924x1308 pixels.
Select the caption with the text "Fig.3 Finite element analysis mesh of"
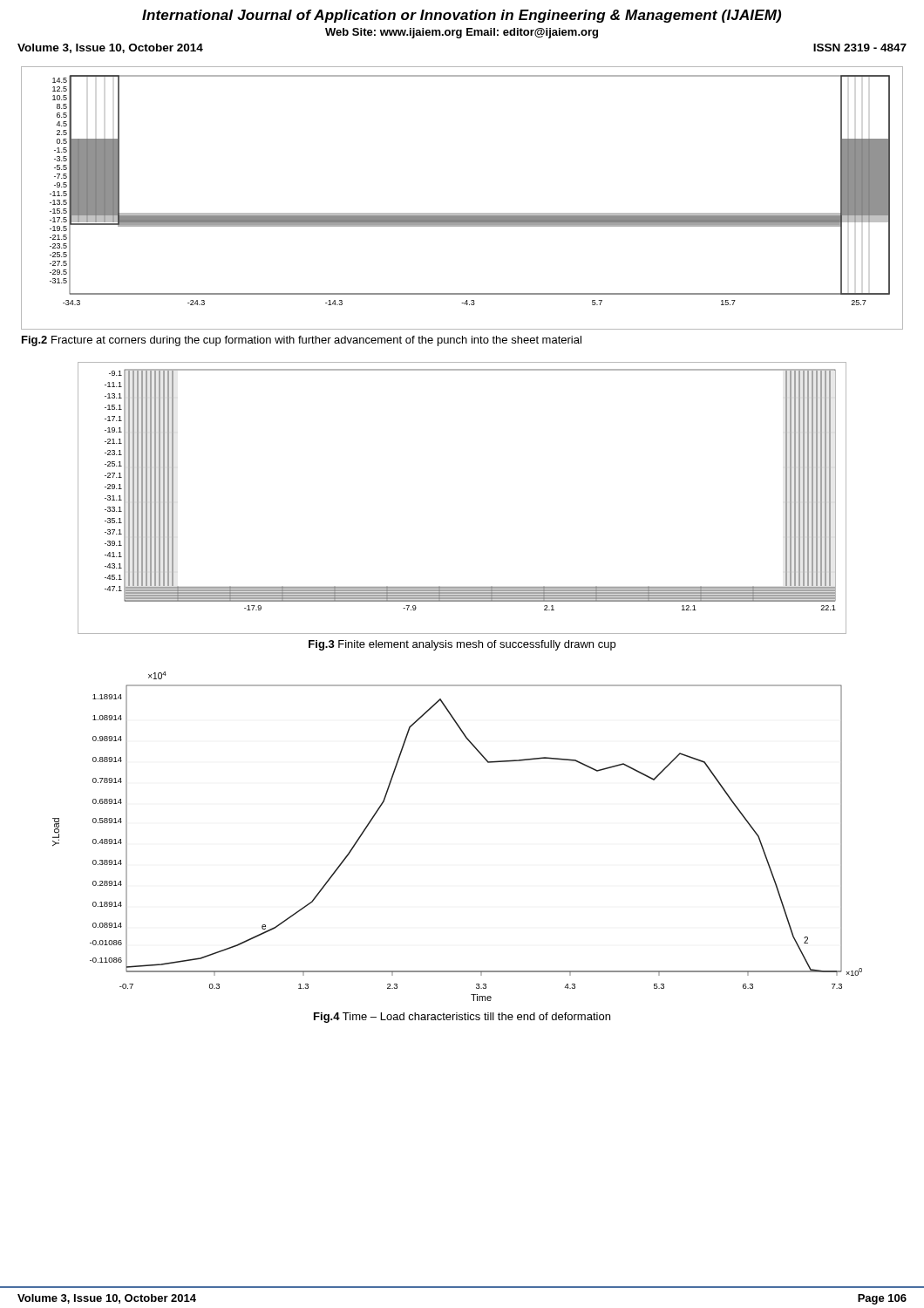(x=462, y=644)
